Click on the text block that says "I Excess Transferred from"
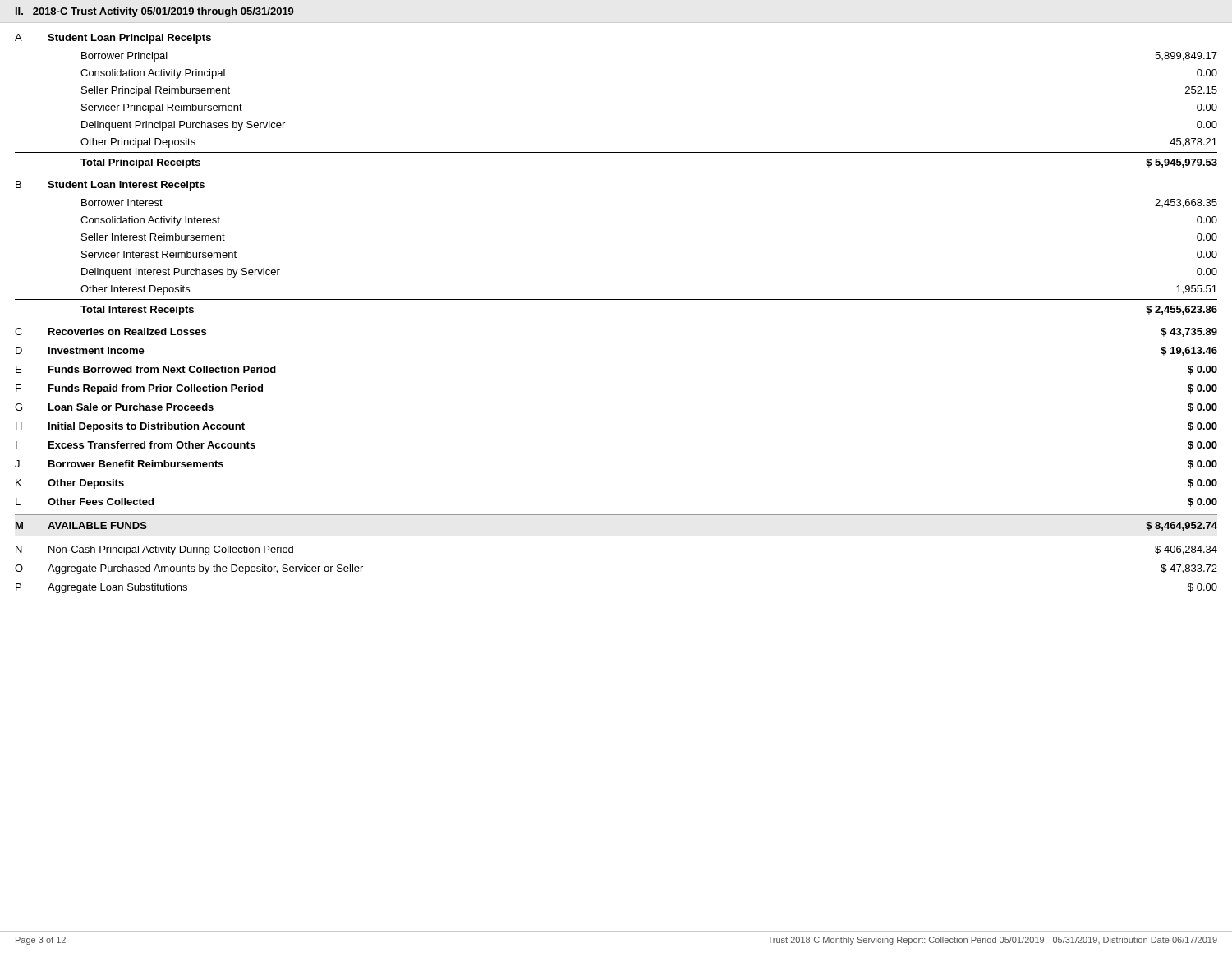This screenshot has height=953, width=1232. (151, 446)
